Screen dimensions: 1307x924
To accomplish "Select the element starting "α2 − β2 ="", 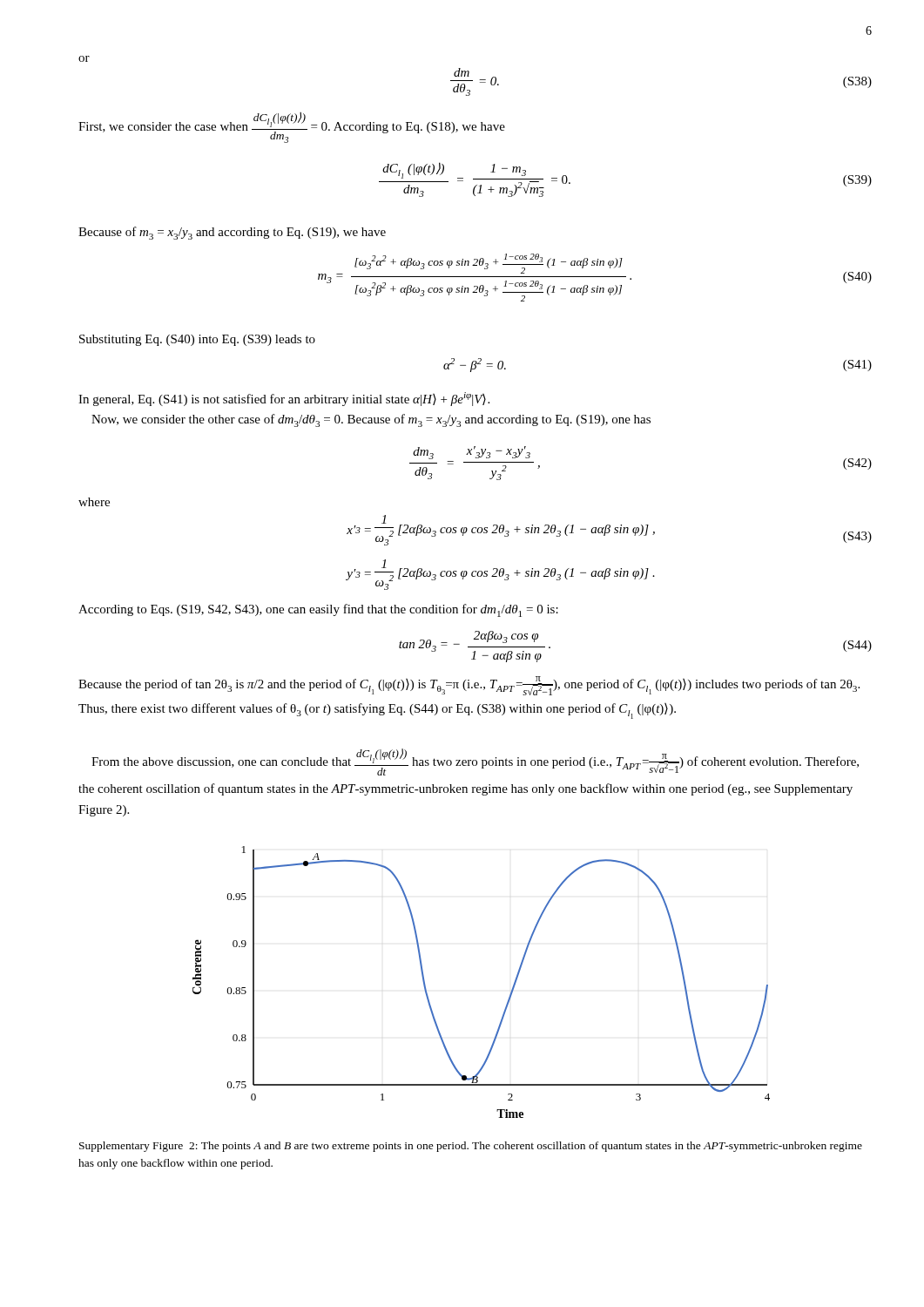I will point(475,364).
